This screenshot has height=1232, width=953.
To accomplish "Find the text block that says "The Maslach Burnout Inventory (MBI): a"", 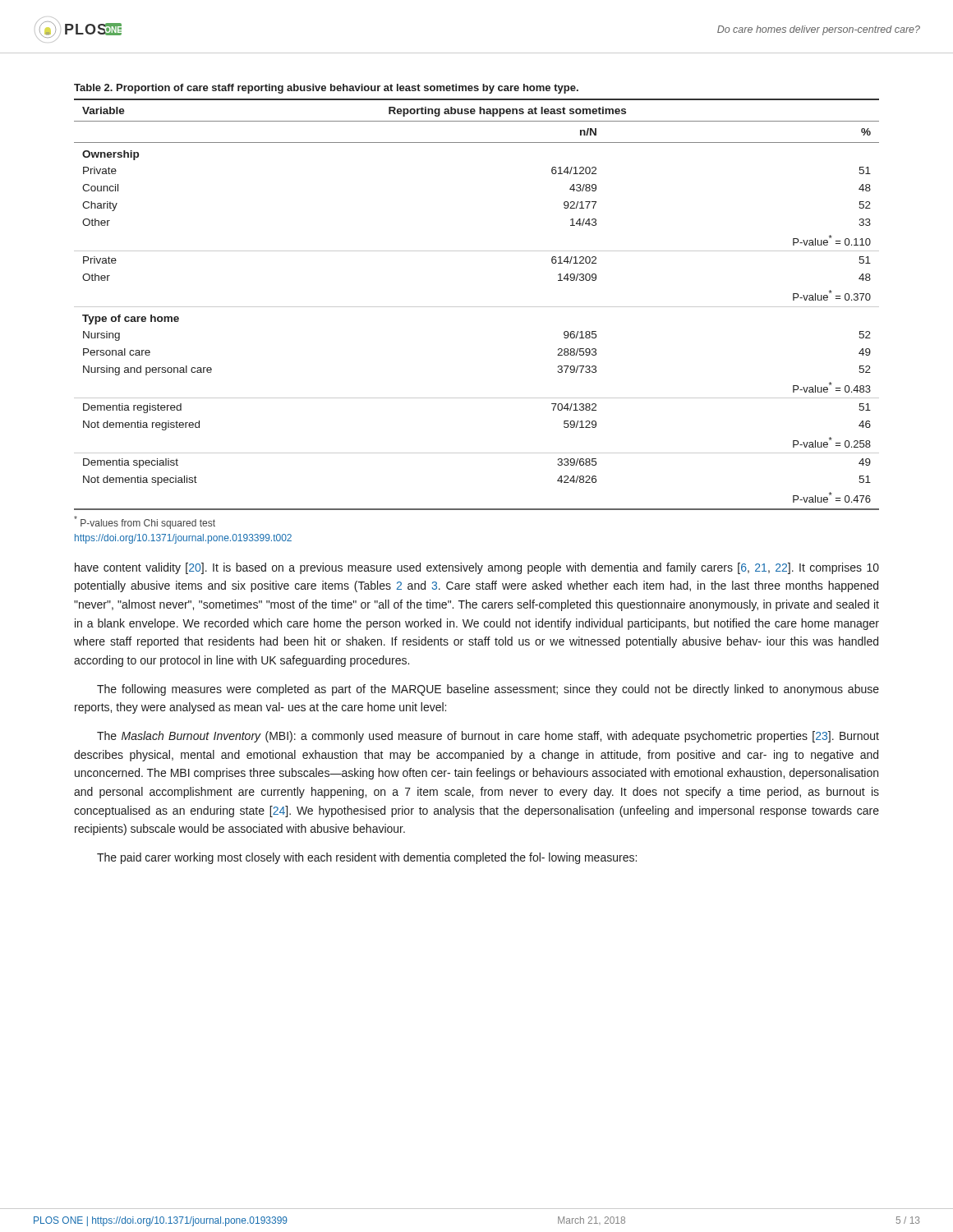I will coord(476,783).
